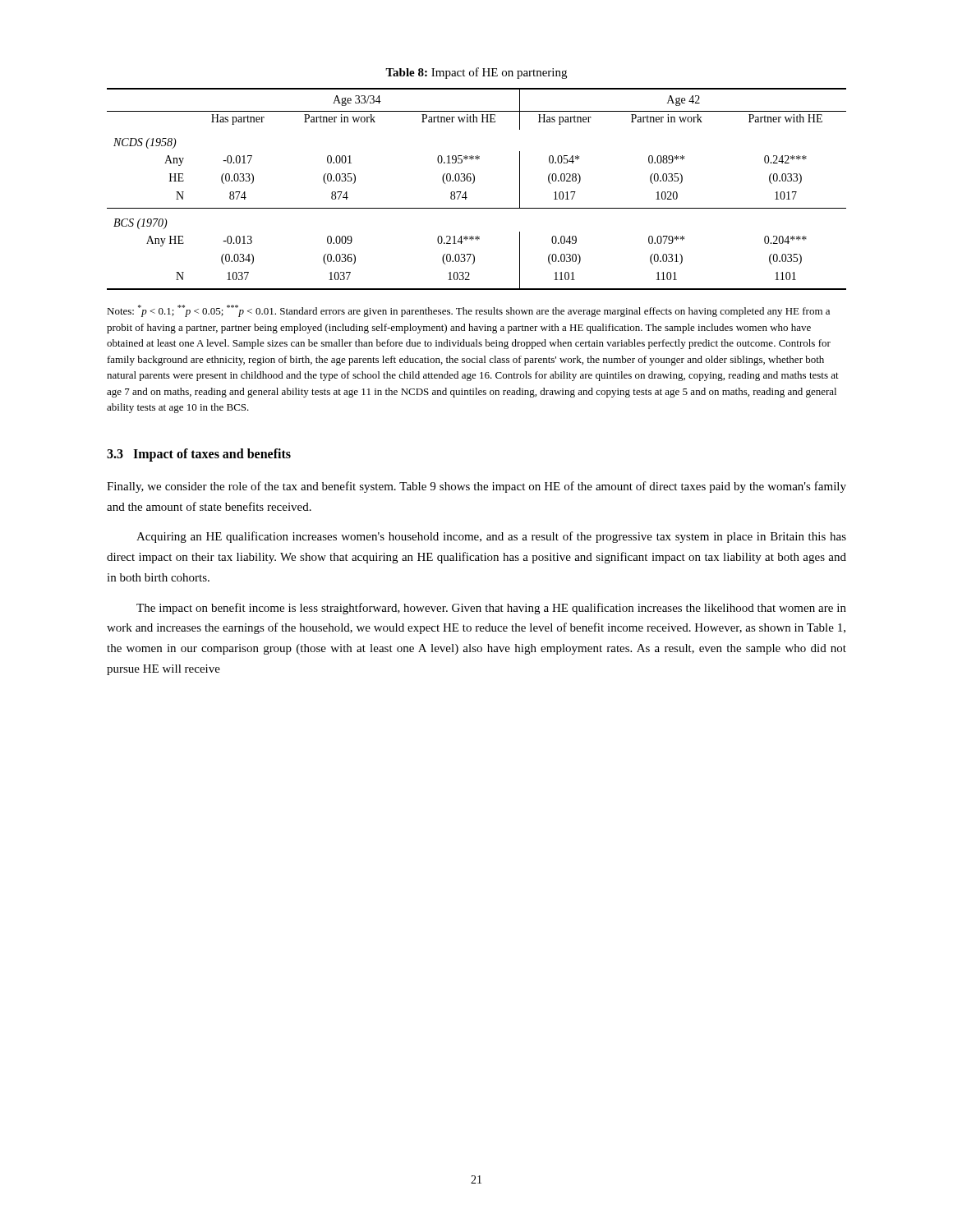This screenshot has width=953, height=1232.
Task: Click on the footnote that says "Notes: *p < 0.1;"
Action: point(473,358)
